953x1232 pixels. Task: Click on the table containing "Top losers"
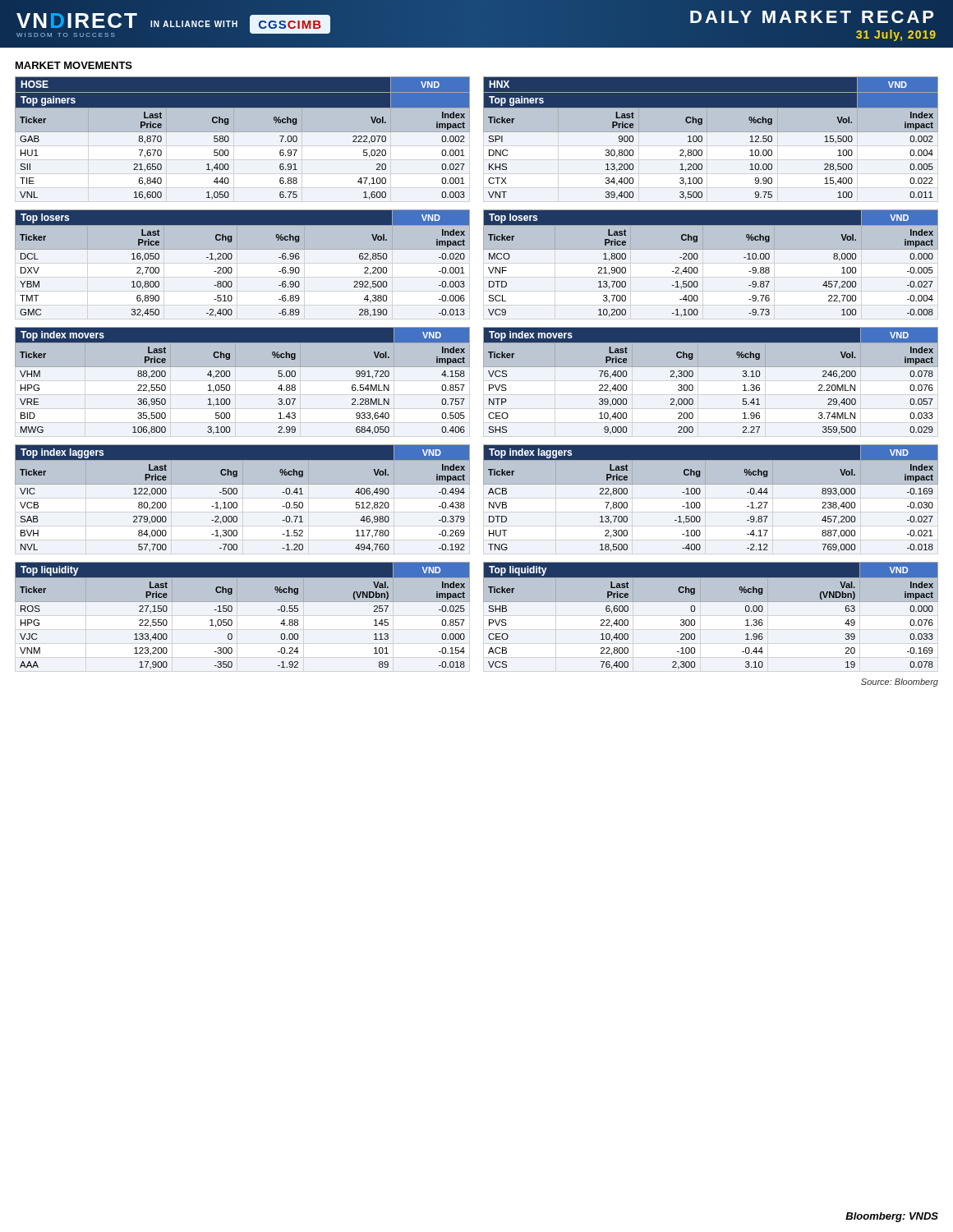coord(476,264)
